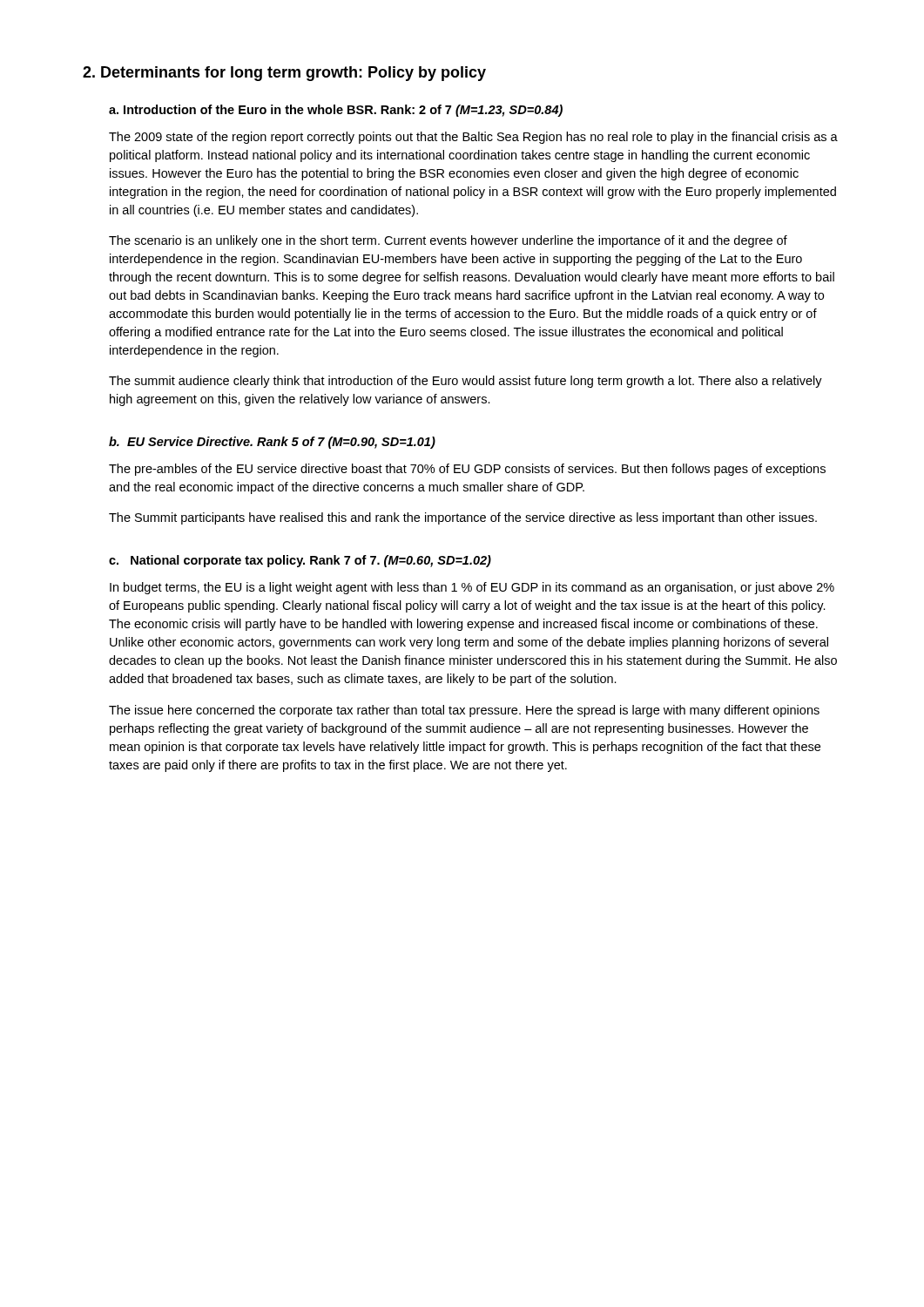924x1307 pixels.
Task: Locate the section header that opens with "c. National corporate tax policy. Rank 7"
Action: tap(300, 561)
